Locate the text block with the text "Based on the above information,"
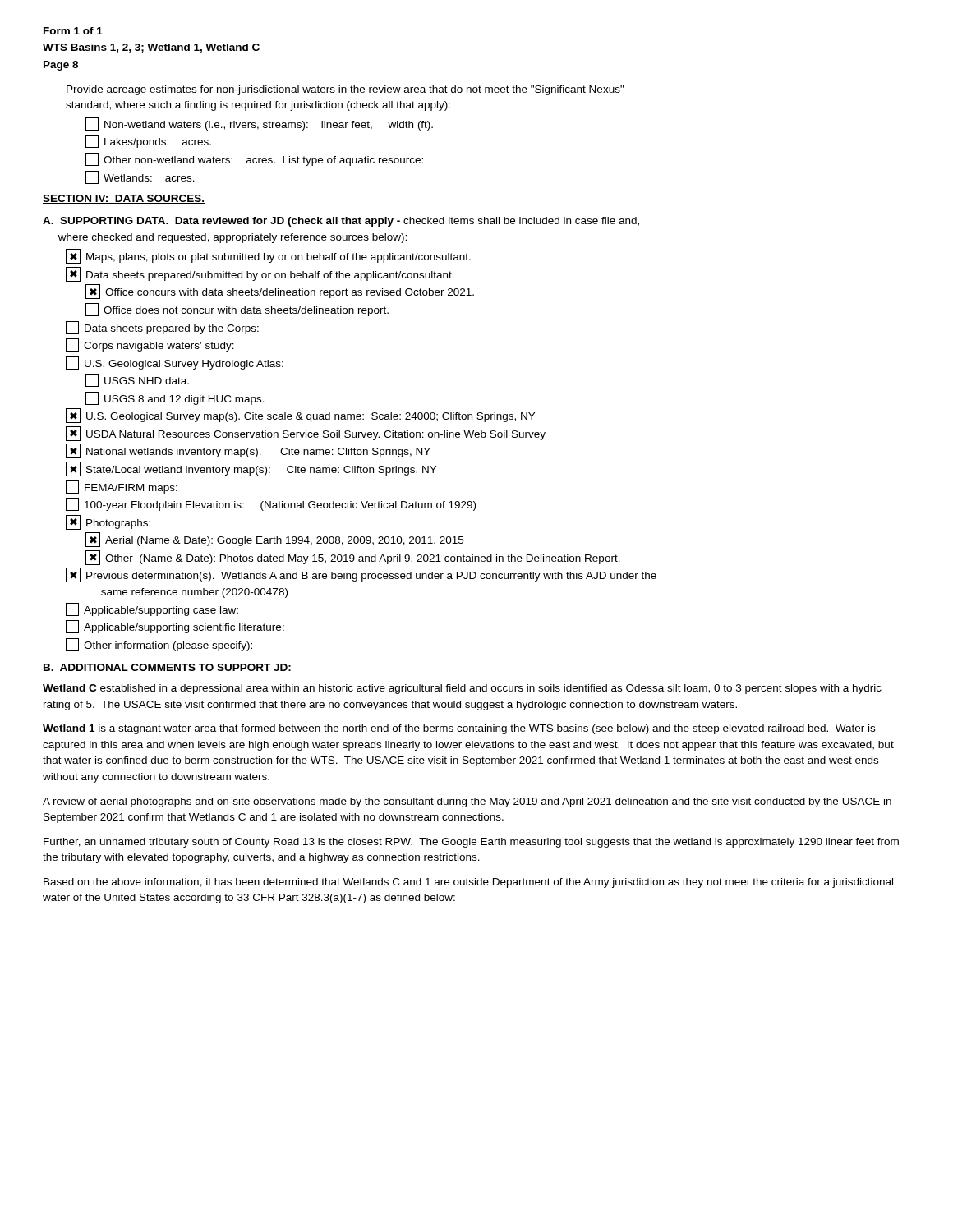The image size is (953, 1232). (468, 890)
